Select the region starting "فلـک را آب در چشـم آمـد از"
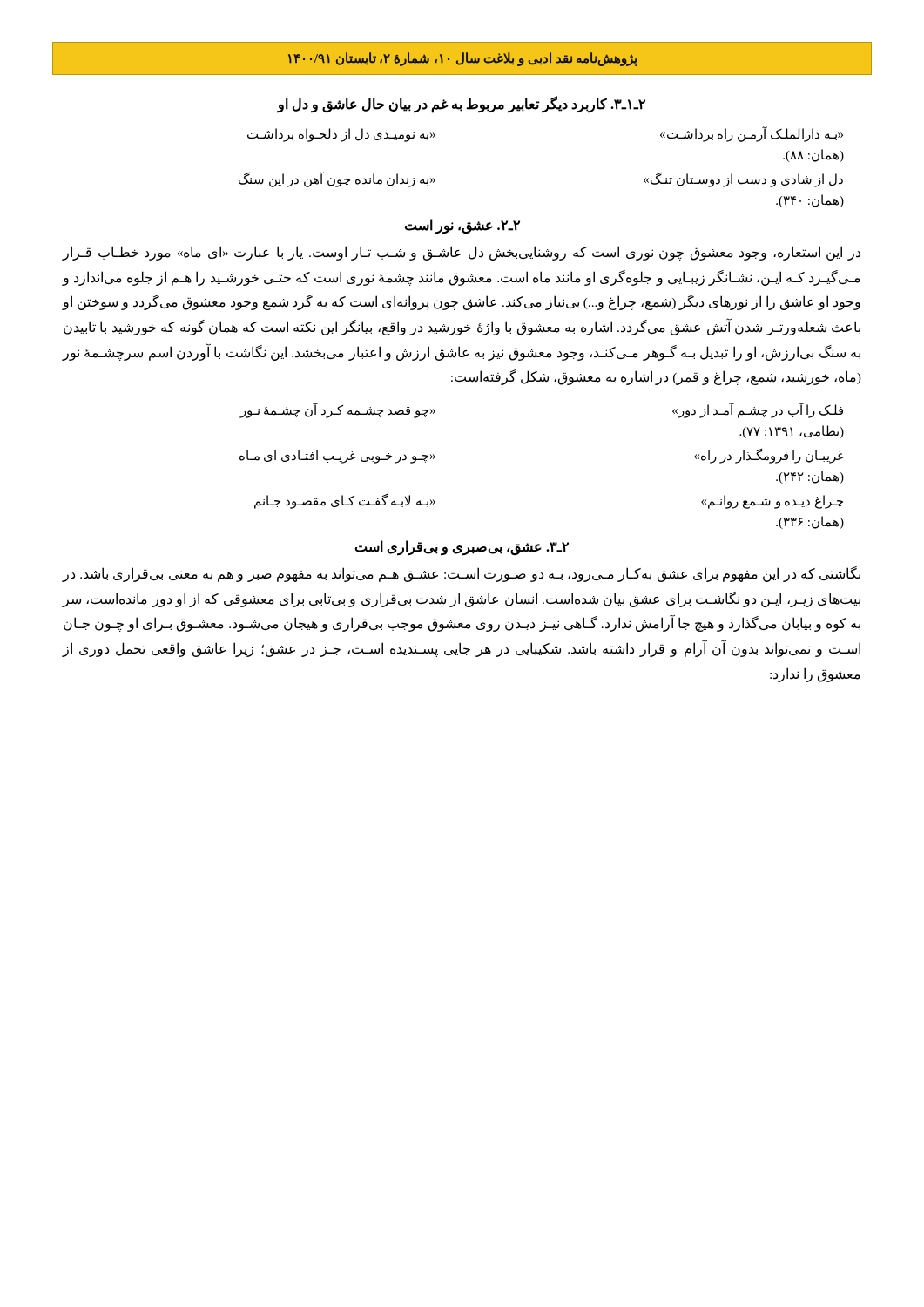Viewport: 924px width, 1307px height. 752,411
